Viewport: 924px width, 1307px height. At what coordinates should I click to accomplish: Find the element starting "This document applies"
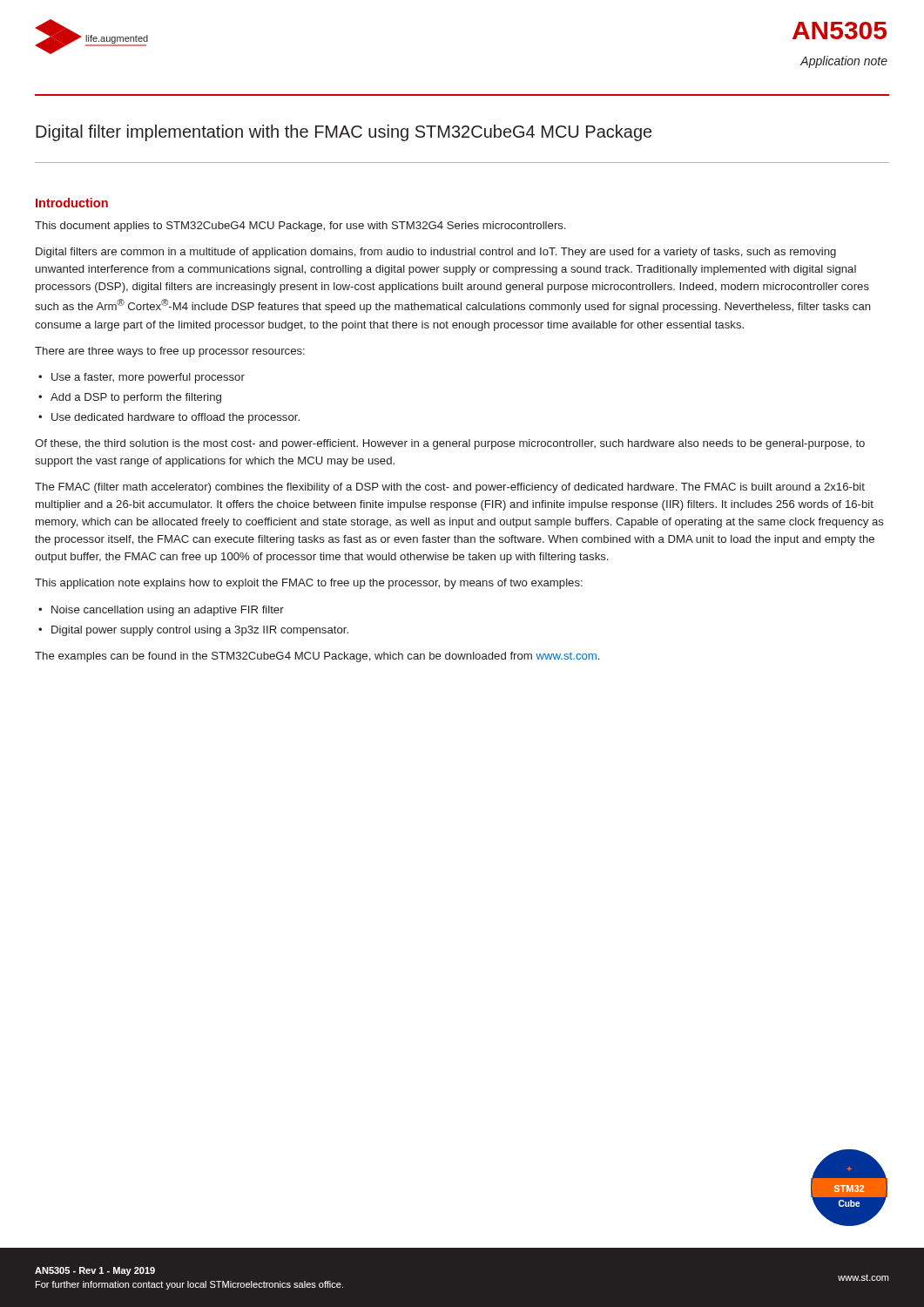(301, 225)
